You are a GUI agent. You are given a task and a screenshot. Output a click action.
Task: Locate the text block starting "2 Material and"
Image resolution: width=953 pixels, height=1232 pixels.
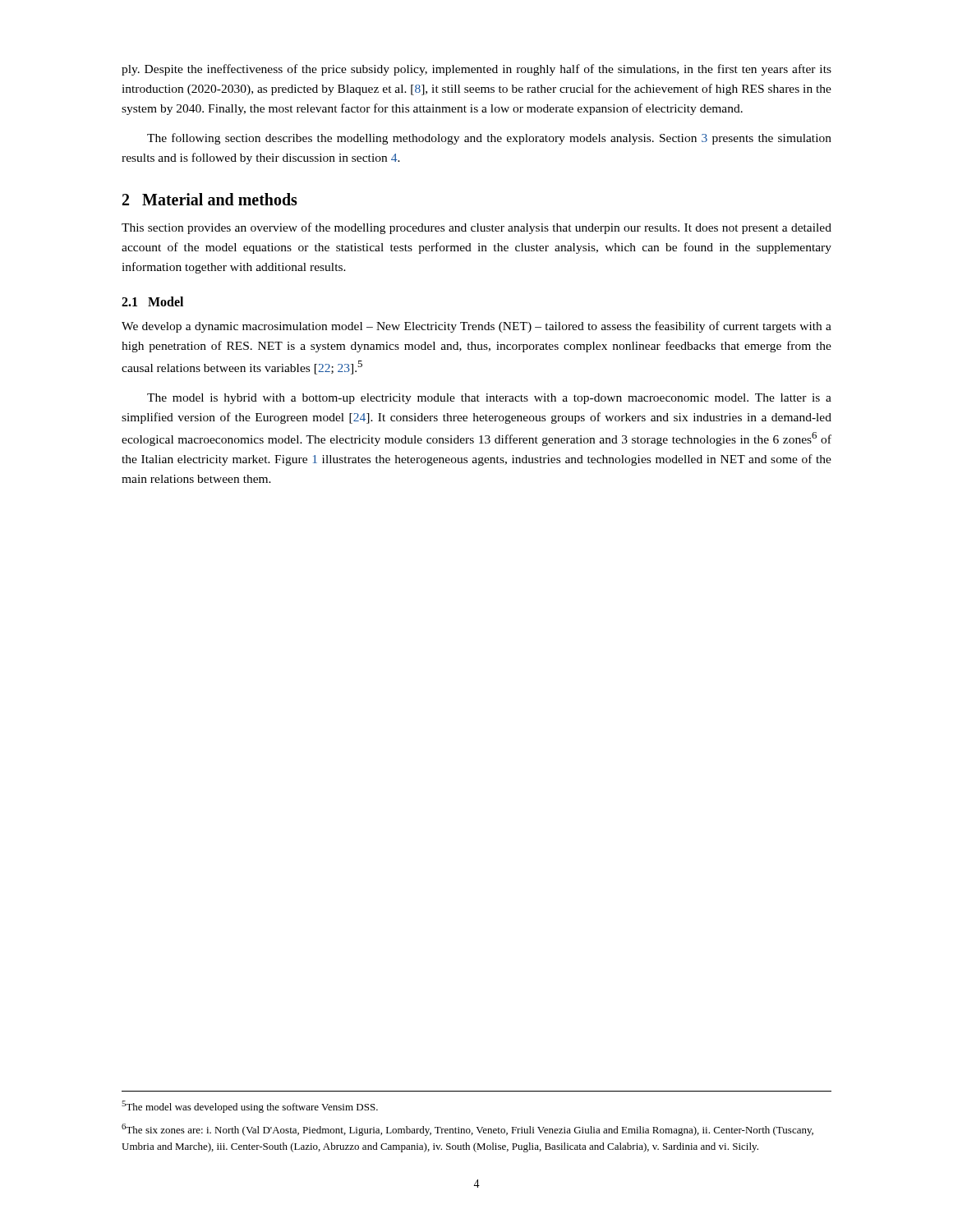pyautogui.click(x=209, y=199)
